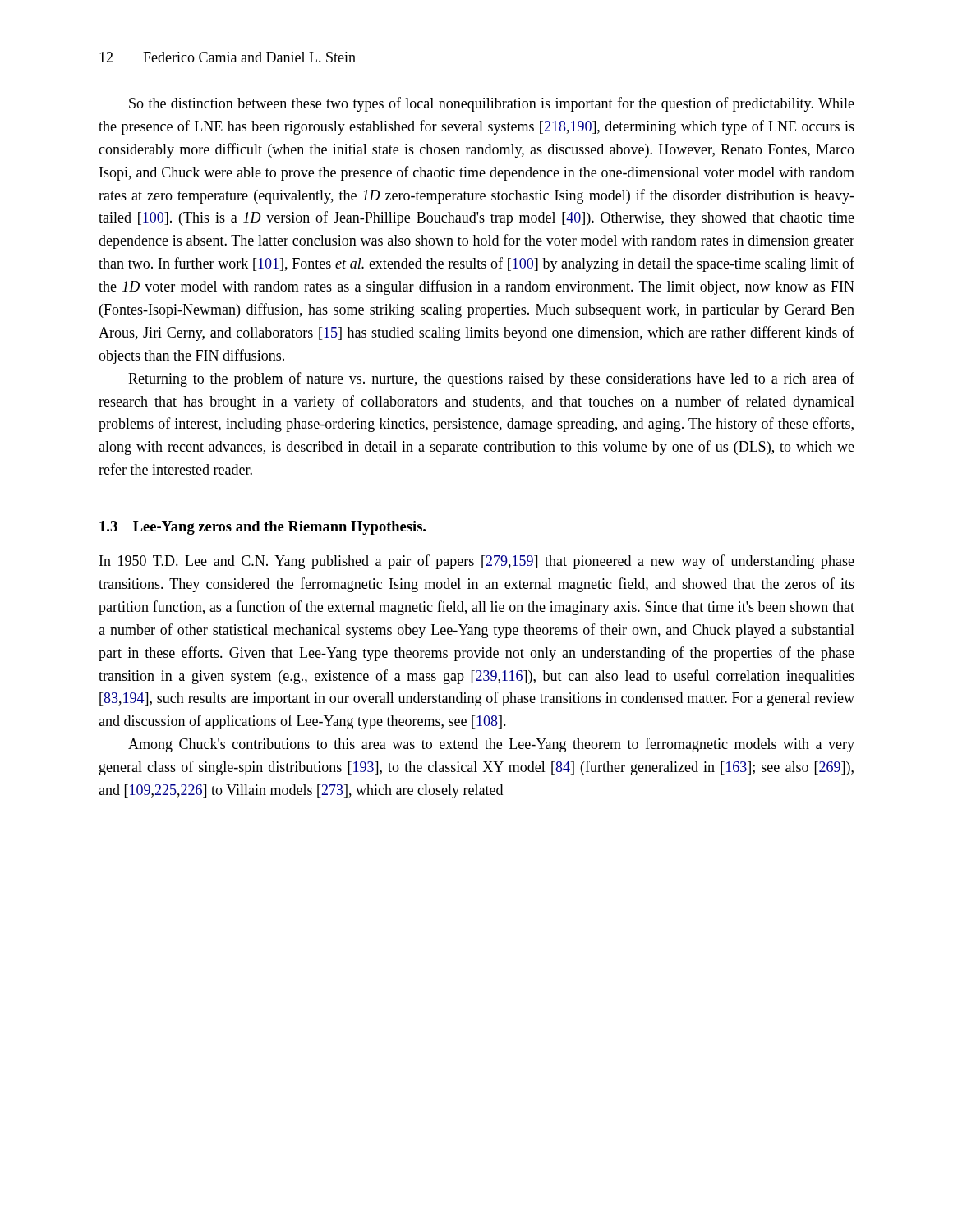This screenshot has width=953, height=1232.
Task: Where is the passage that starts "So the distinction between these"?
Action: pyautogui.click(x=476, y=230)
